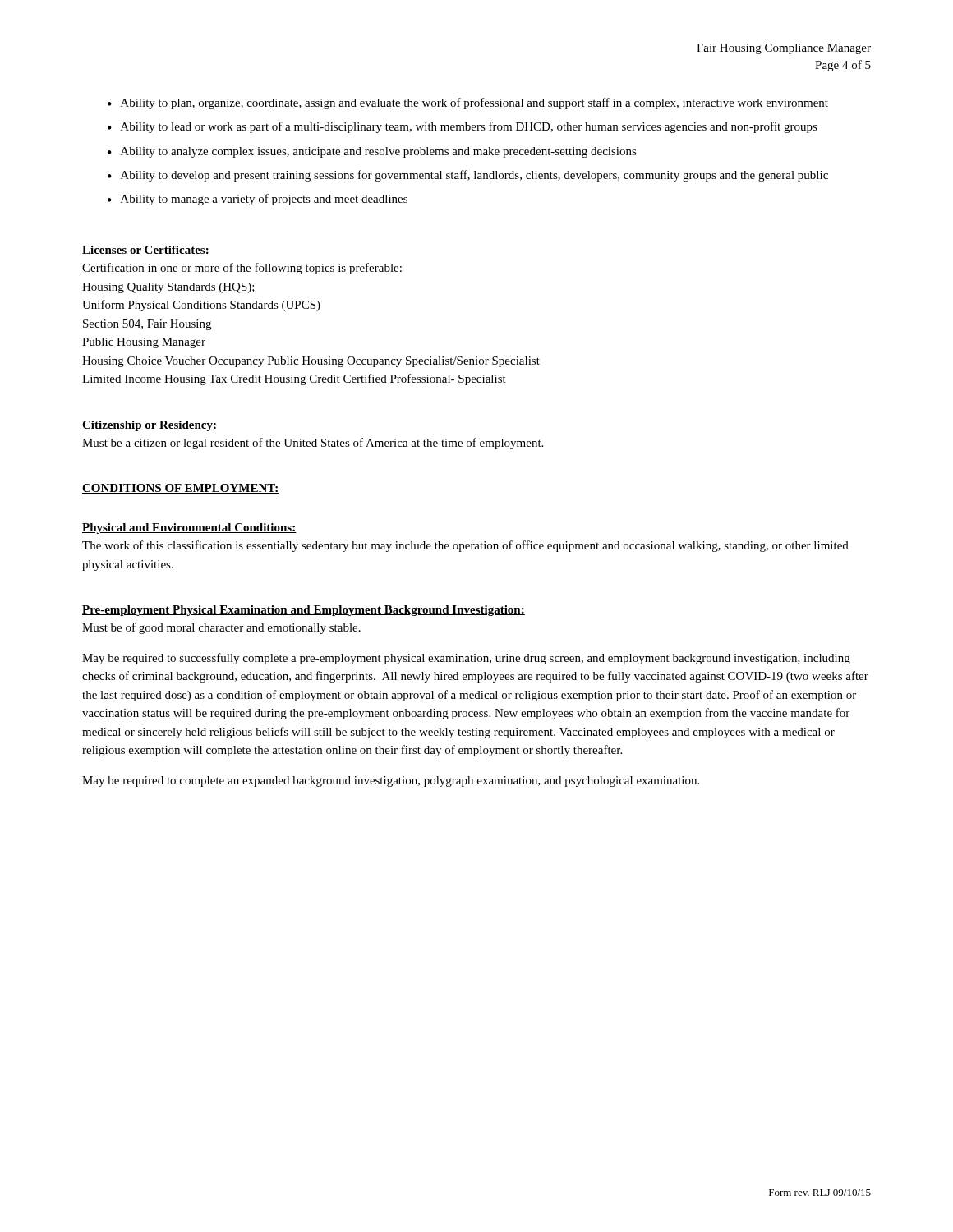
Task: Find the text block that reads "Certification in one or more of the following"
Action: click(242, 269)
